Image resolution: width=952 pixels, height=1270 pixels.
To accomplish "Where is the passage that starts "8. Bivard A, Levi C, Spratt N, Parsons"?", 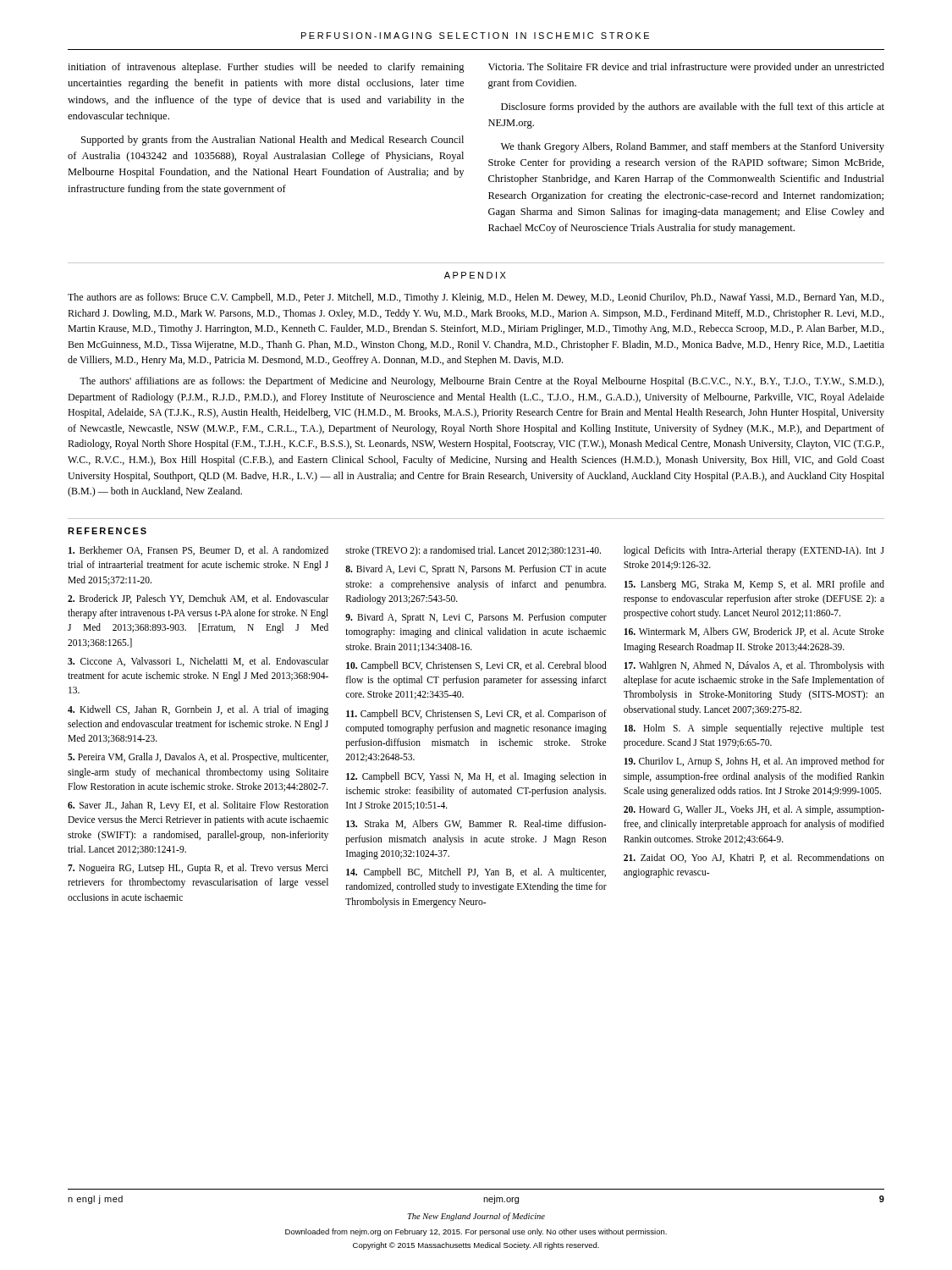I will pos(476,584).
